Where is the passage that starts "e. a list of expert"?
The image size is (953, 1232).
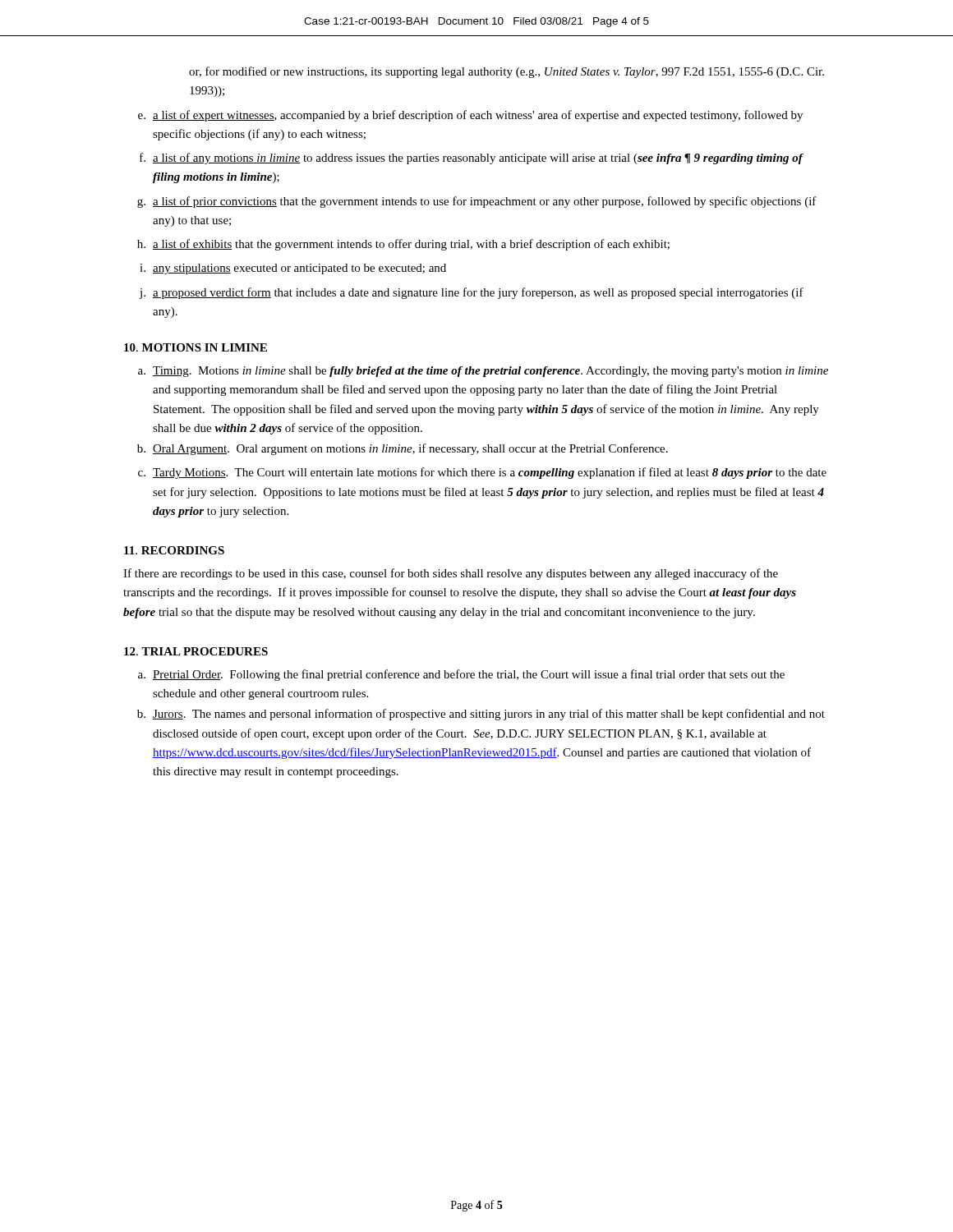tap(476, 125)
